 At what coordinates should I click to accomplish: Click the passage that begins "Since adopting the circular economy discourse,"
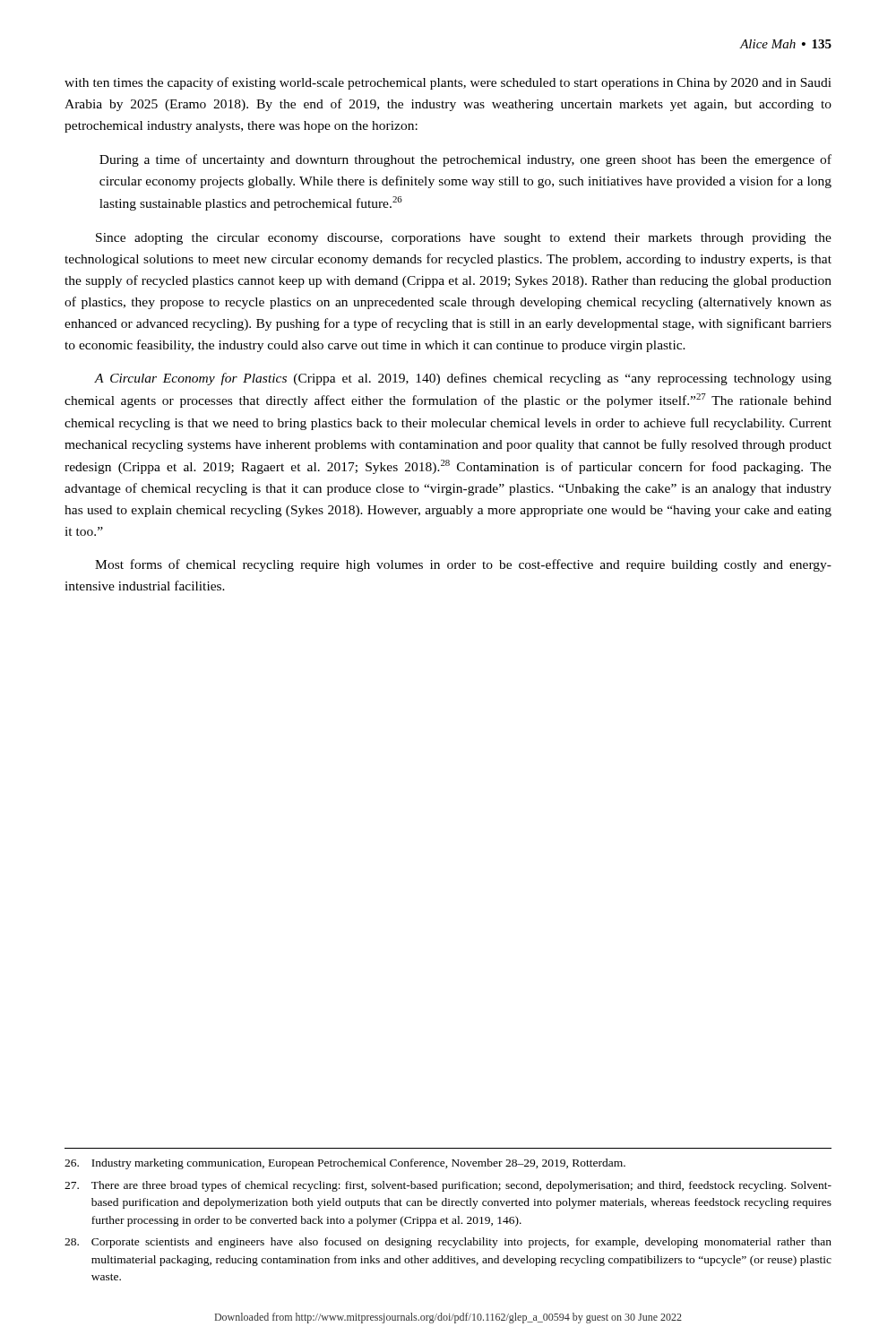[x=448, y=291]
